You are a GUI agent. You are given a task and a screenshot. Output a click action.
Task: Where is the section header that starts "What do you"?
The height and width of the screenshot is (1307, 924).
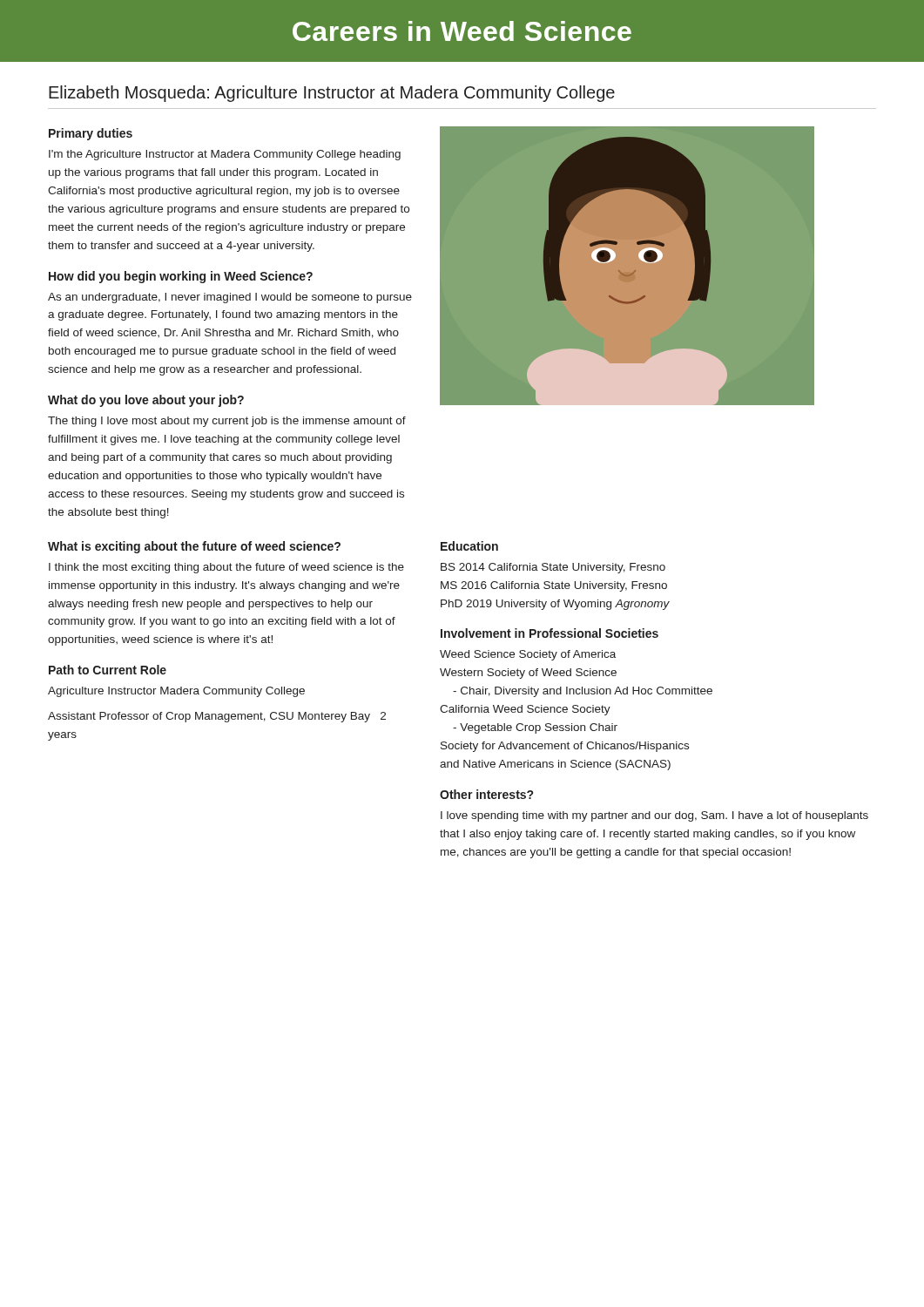point(146,400)
